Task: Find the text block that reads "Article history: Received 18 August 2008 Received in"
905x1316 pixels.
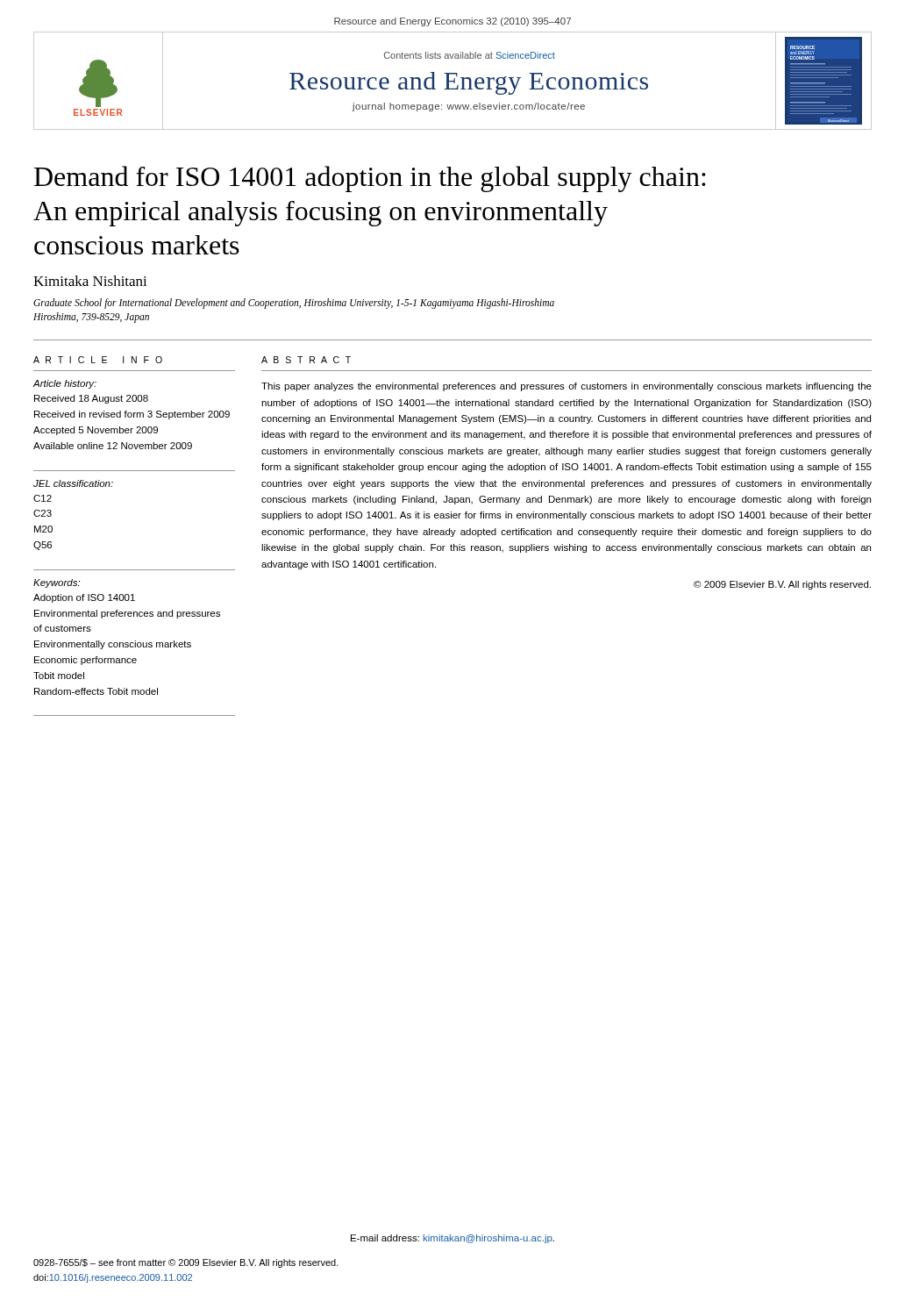Action: (x=134, y=416)
